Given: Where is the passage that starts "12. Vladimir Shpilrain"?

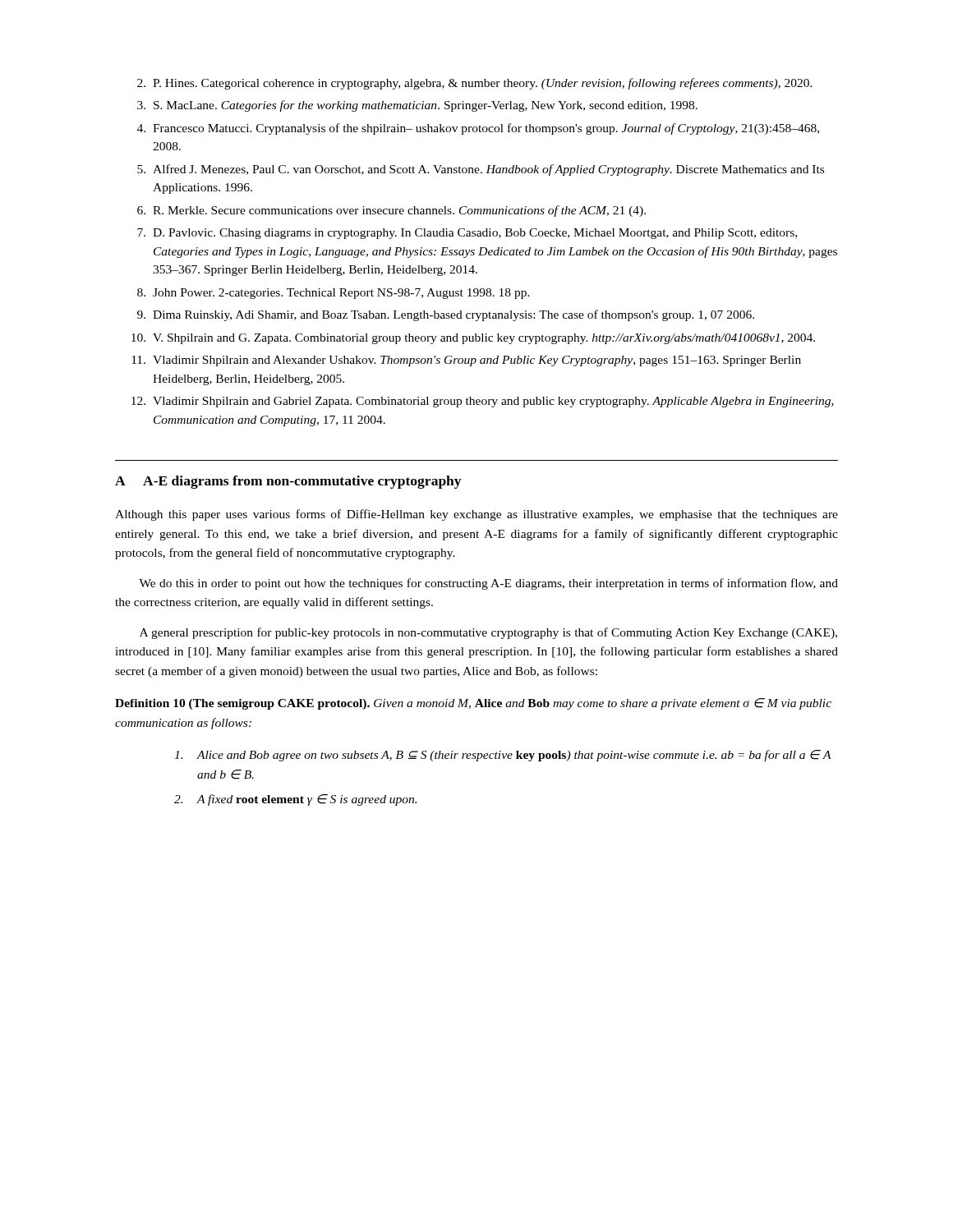Looking at the screenshot, I should click(476, 410).
